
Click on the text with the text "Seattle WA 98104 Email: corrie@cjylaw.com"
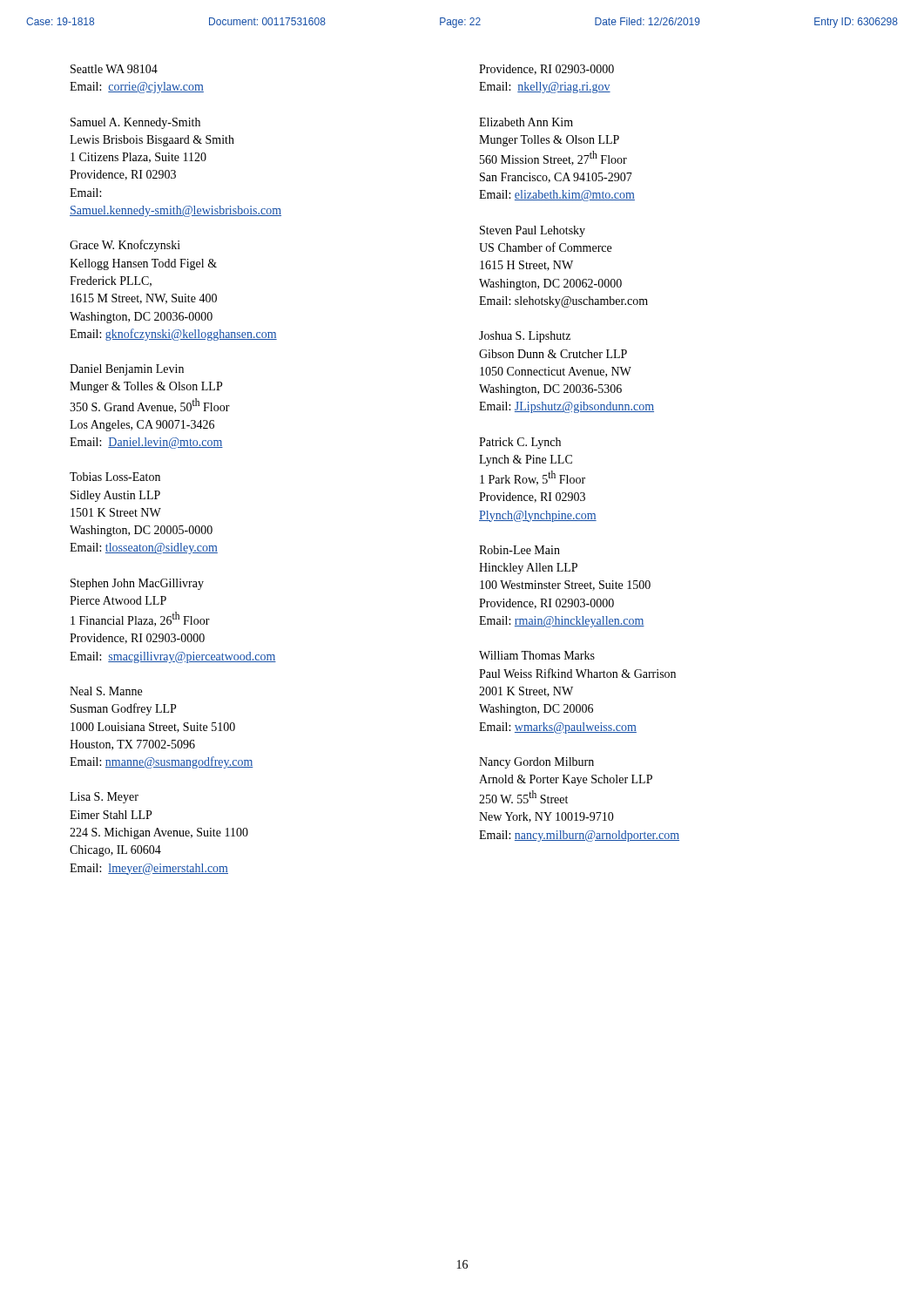tap(137, 78)
